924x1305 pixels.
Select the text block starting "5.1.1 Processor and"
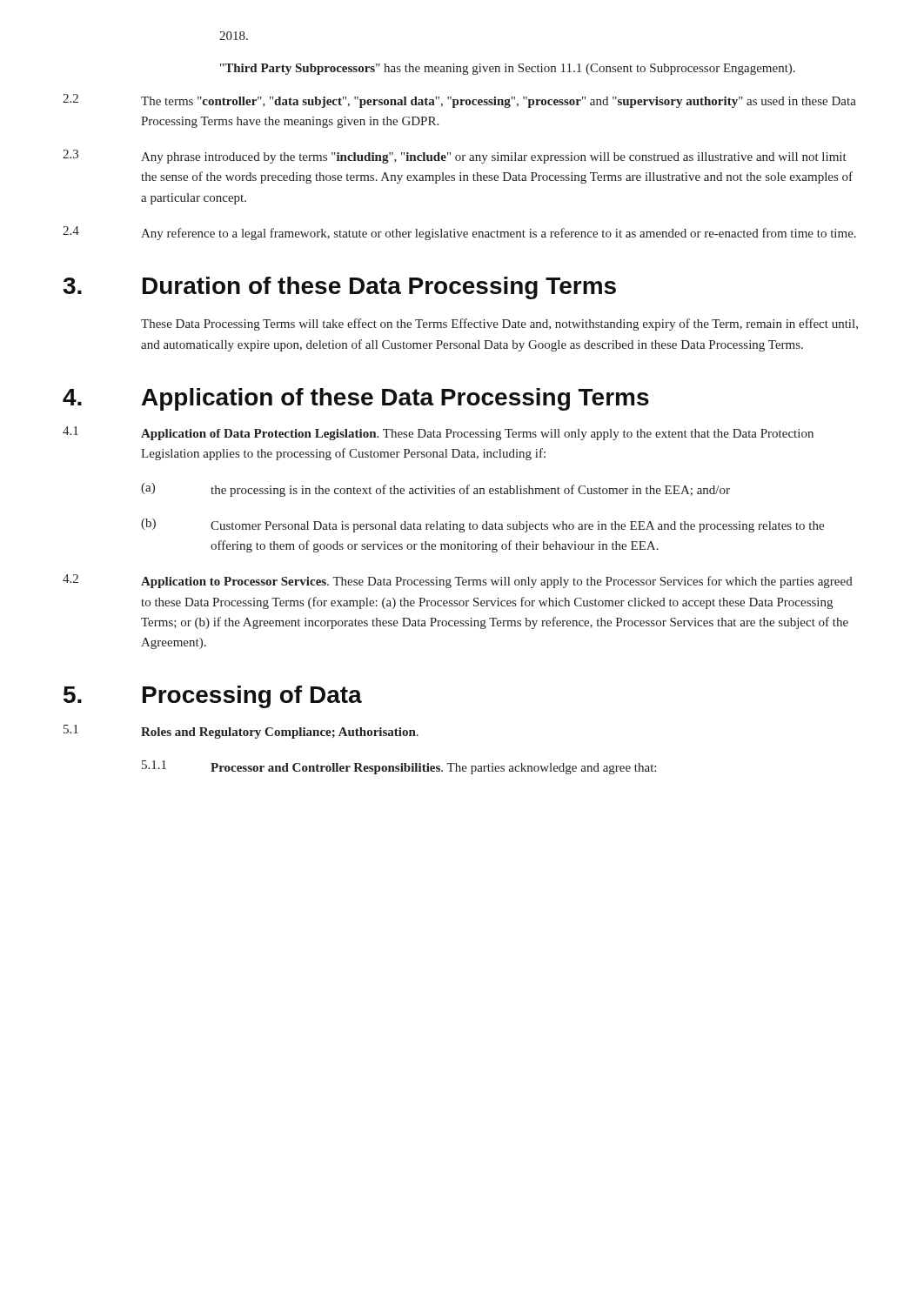pos(501,768)
